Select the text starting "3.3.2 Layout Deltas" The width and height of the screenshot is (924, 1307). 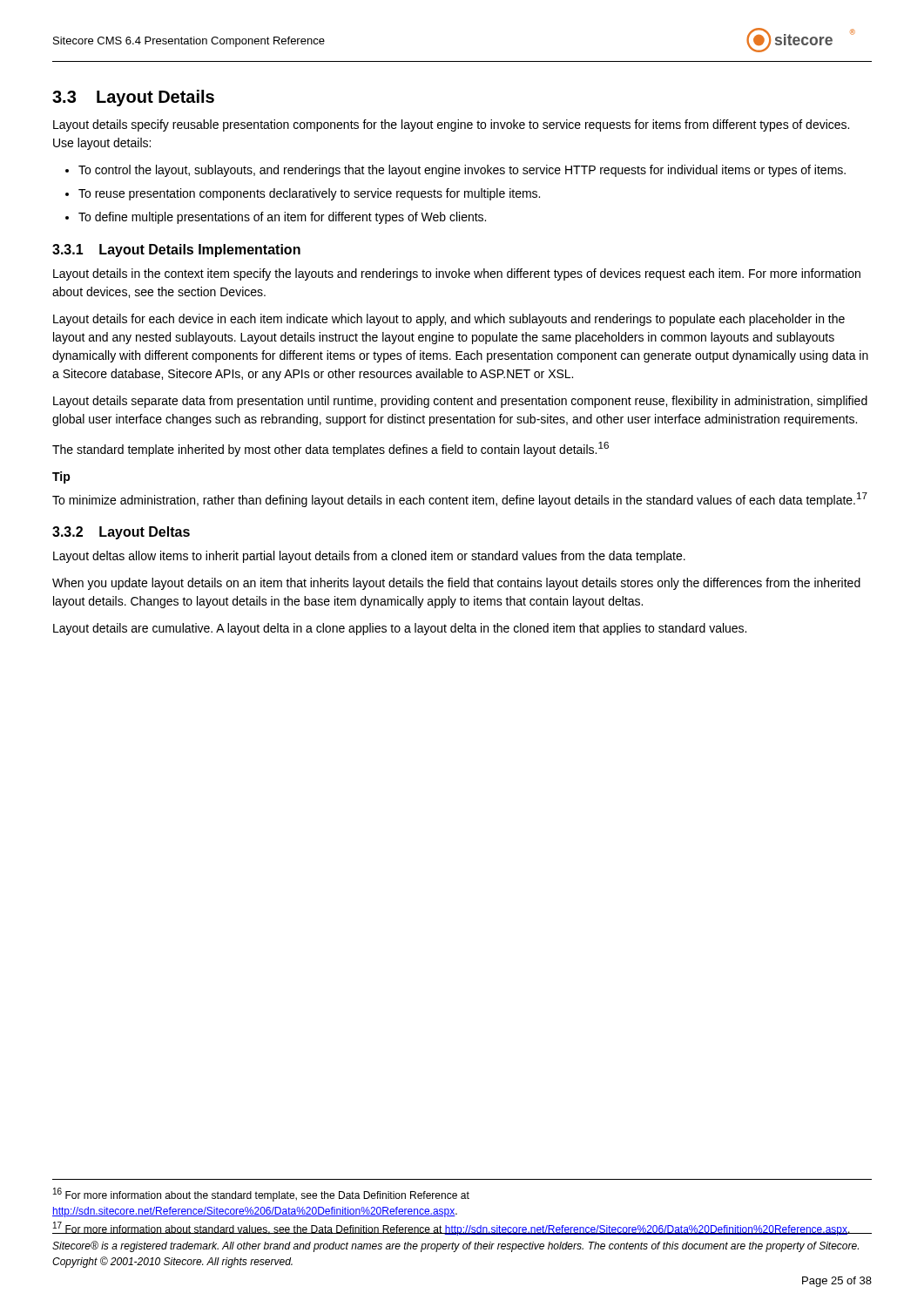[121, 533]
